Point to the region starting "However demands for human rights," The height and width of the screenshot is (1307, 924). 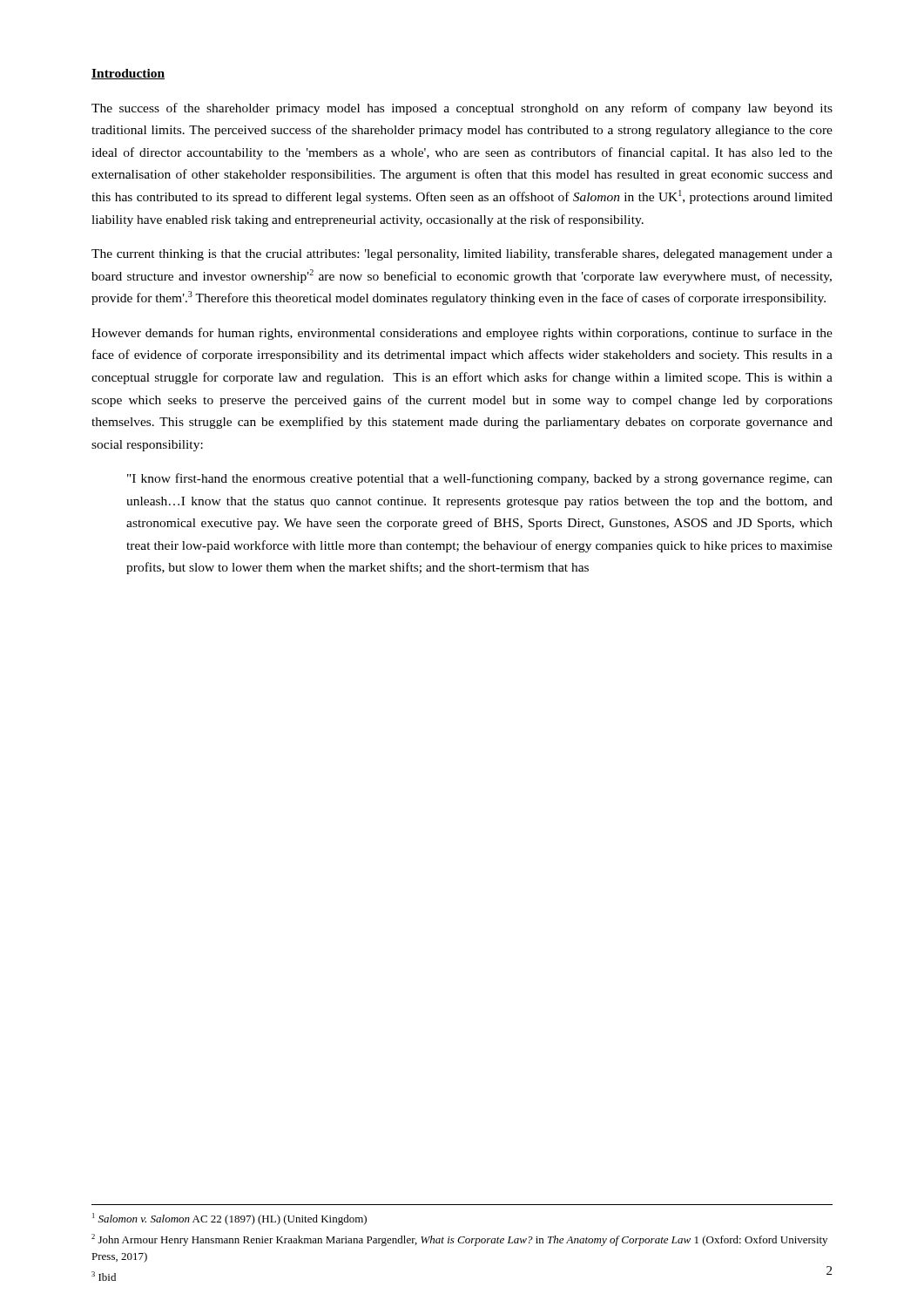point(462,388)
